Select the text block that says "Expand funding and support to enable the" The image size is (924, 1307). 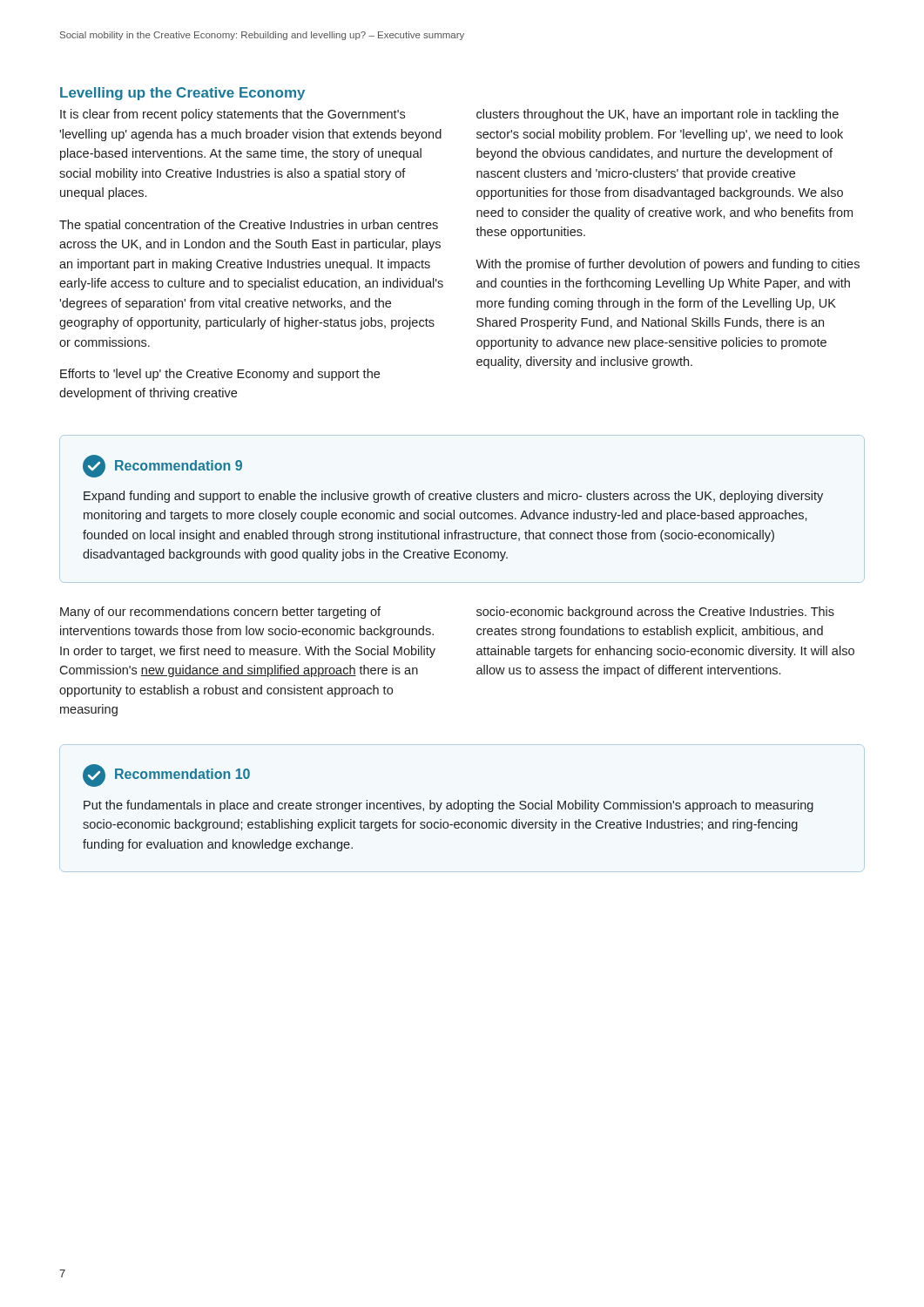pyautogui.click(x=462, y=525)
